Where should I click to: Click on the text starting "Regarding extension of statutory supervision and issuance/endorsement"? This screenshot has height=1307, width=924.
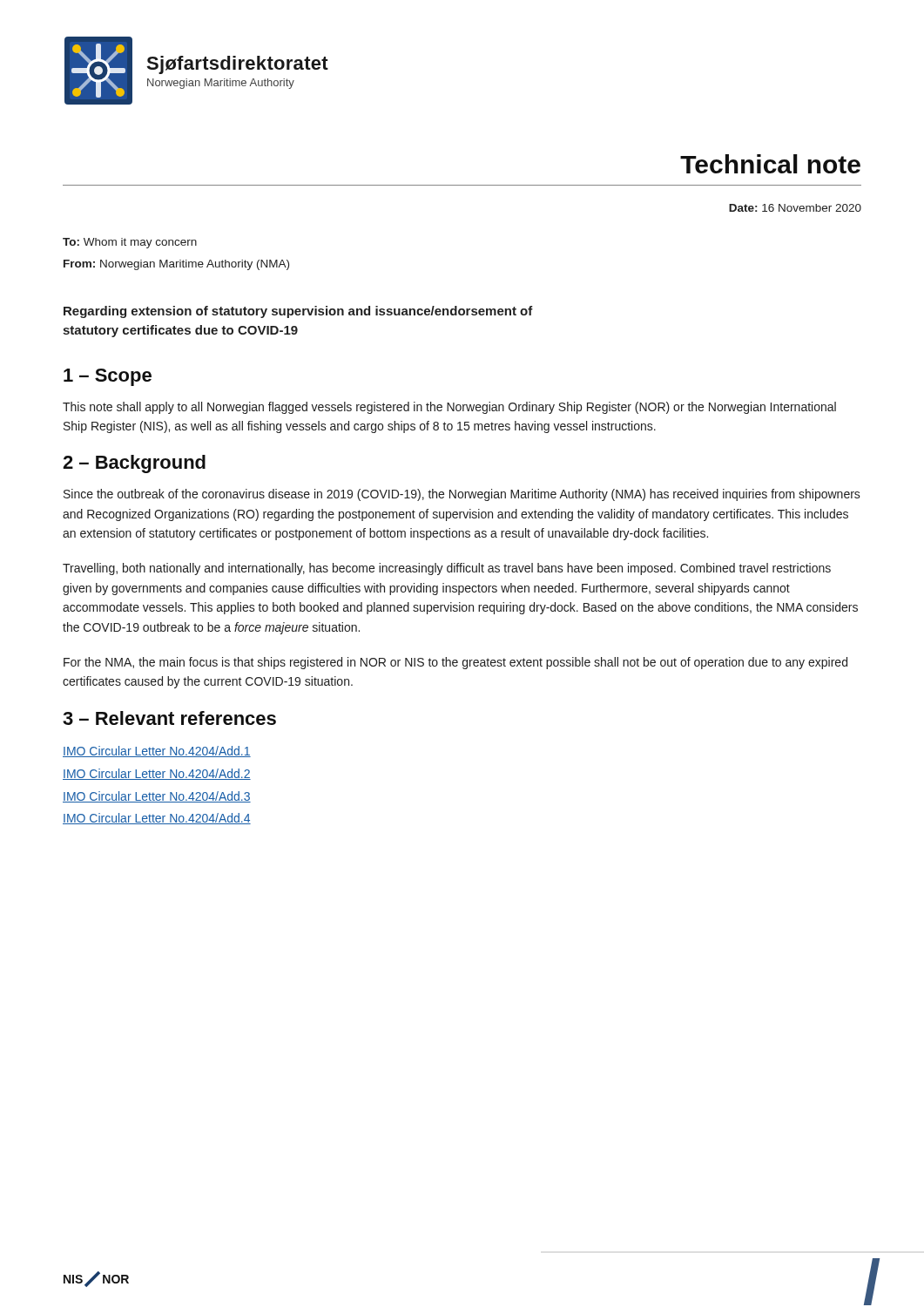click(462, 320)
